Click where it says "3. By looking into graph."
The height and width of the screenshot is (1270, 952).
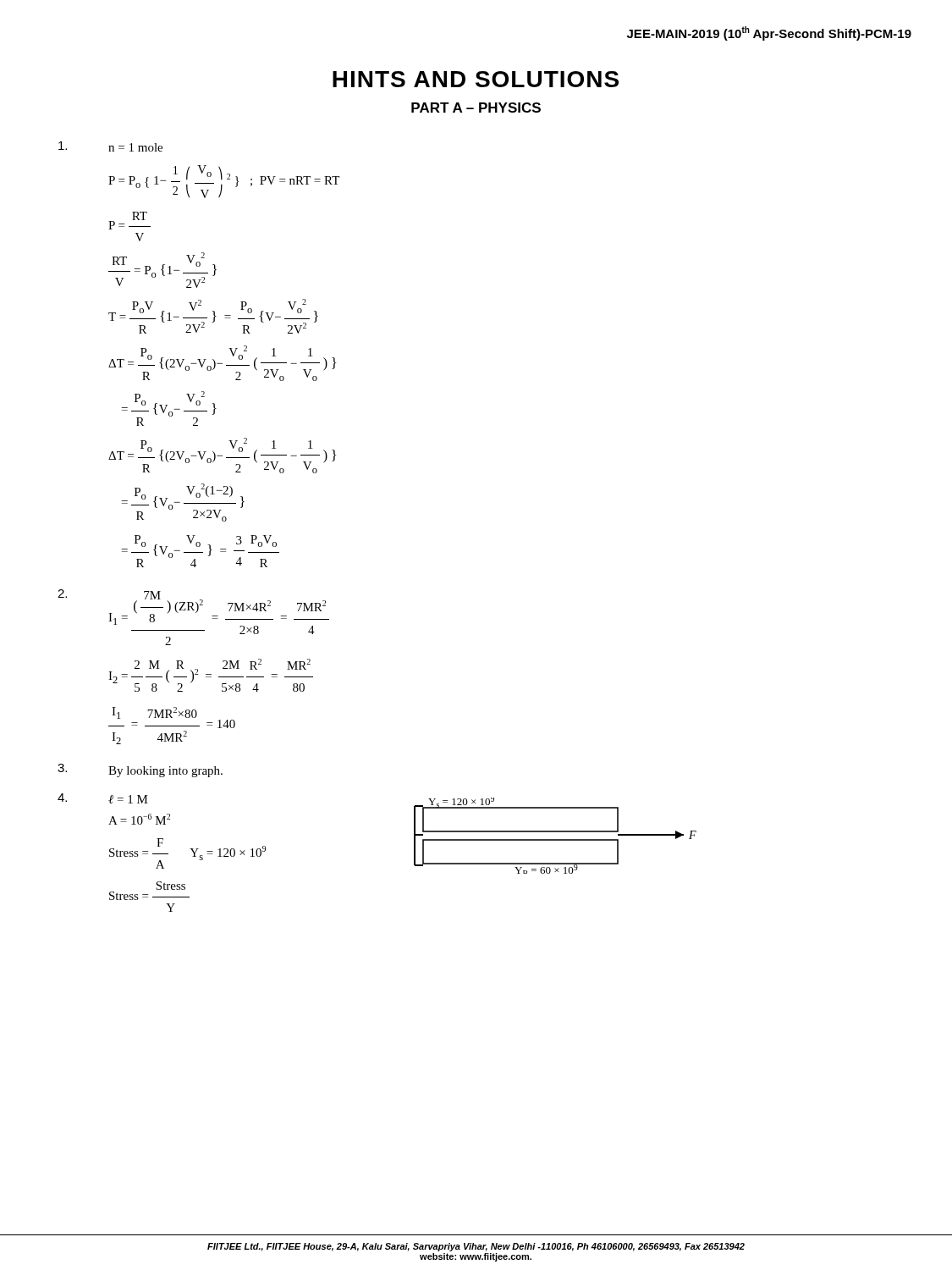140,770
